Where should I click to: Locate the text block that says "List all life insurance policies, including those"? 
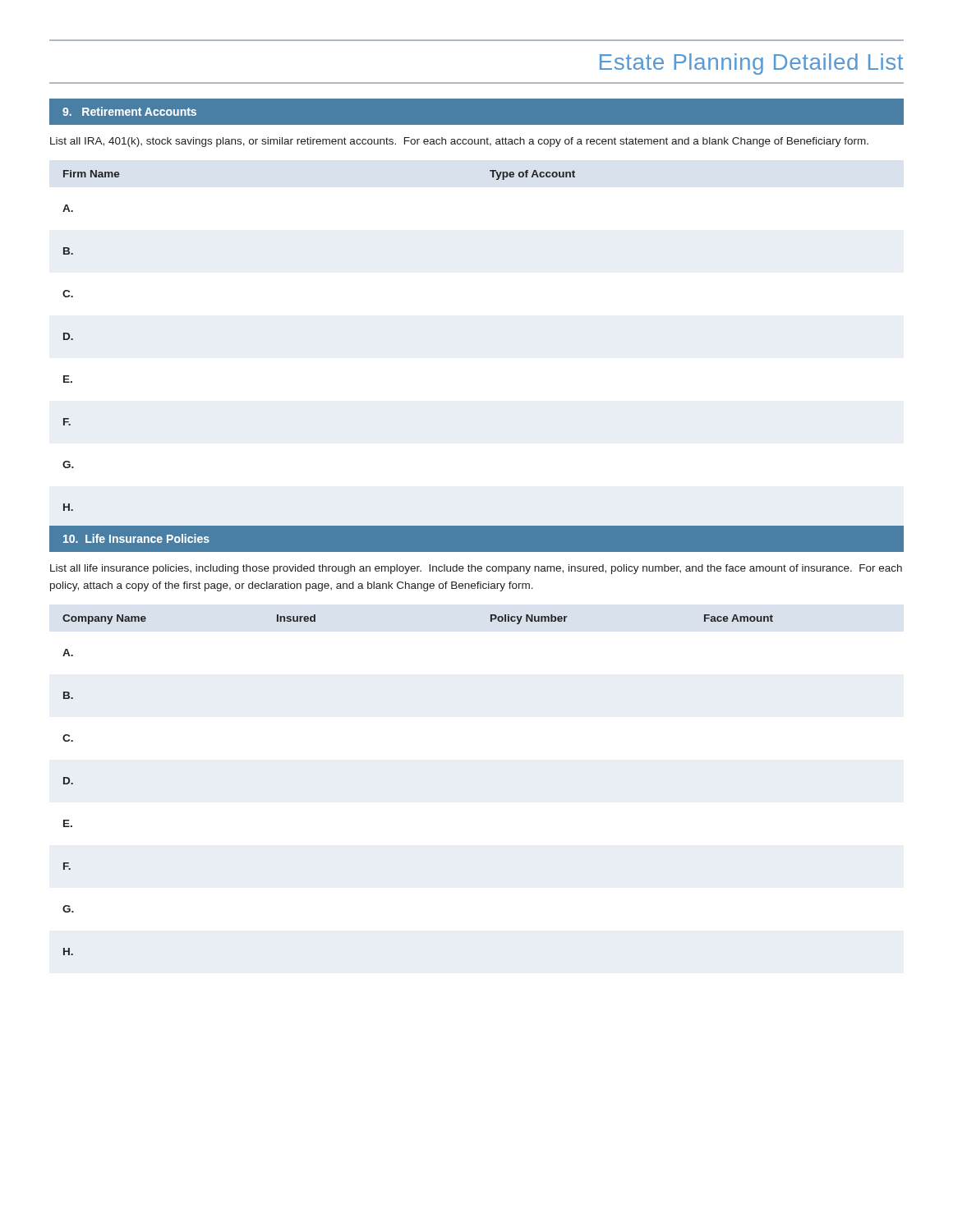tap(476, 577)
